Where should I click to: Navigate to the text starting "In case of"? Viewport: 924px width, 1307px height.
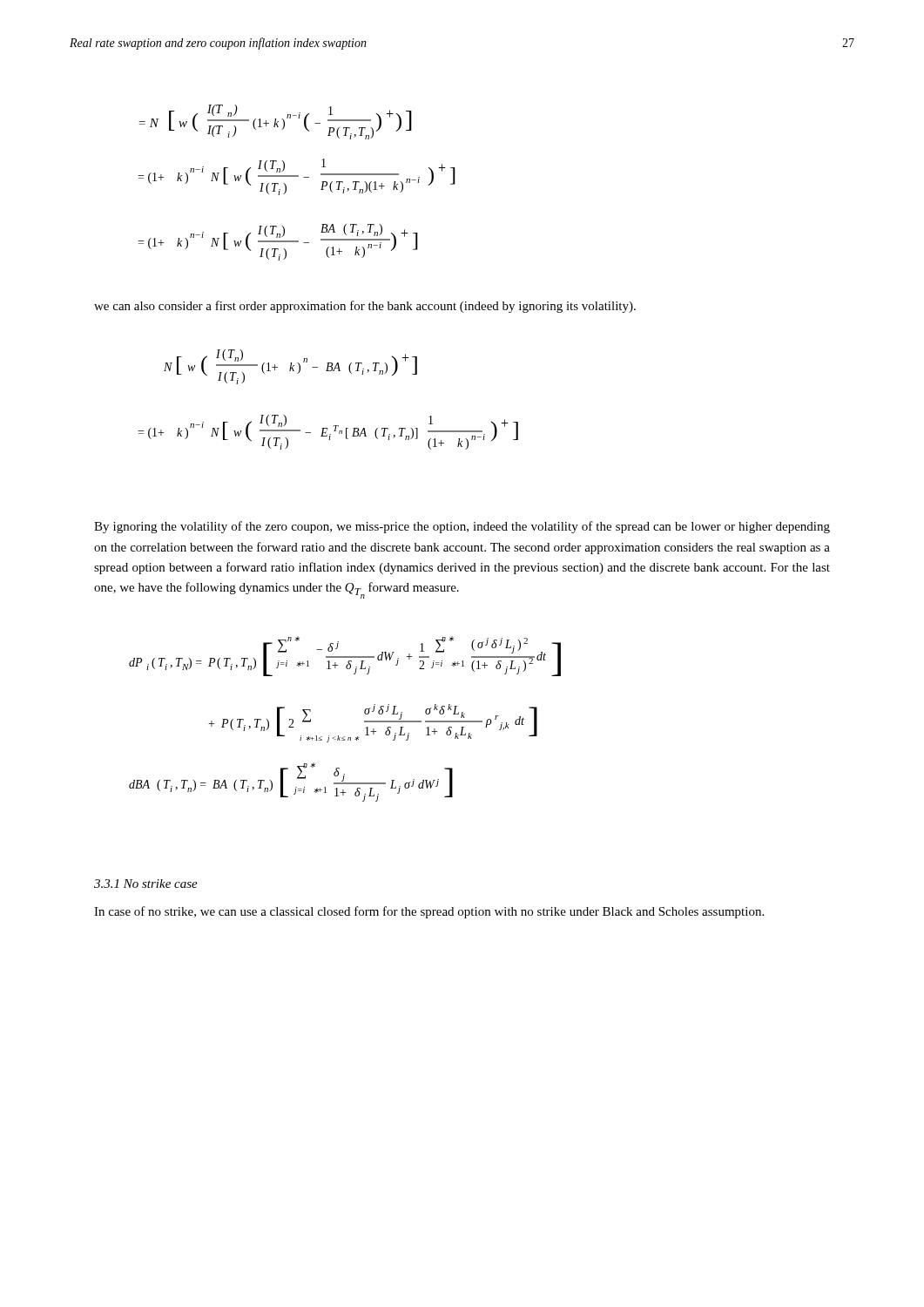click(x=429, y=911)
